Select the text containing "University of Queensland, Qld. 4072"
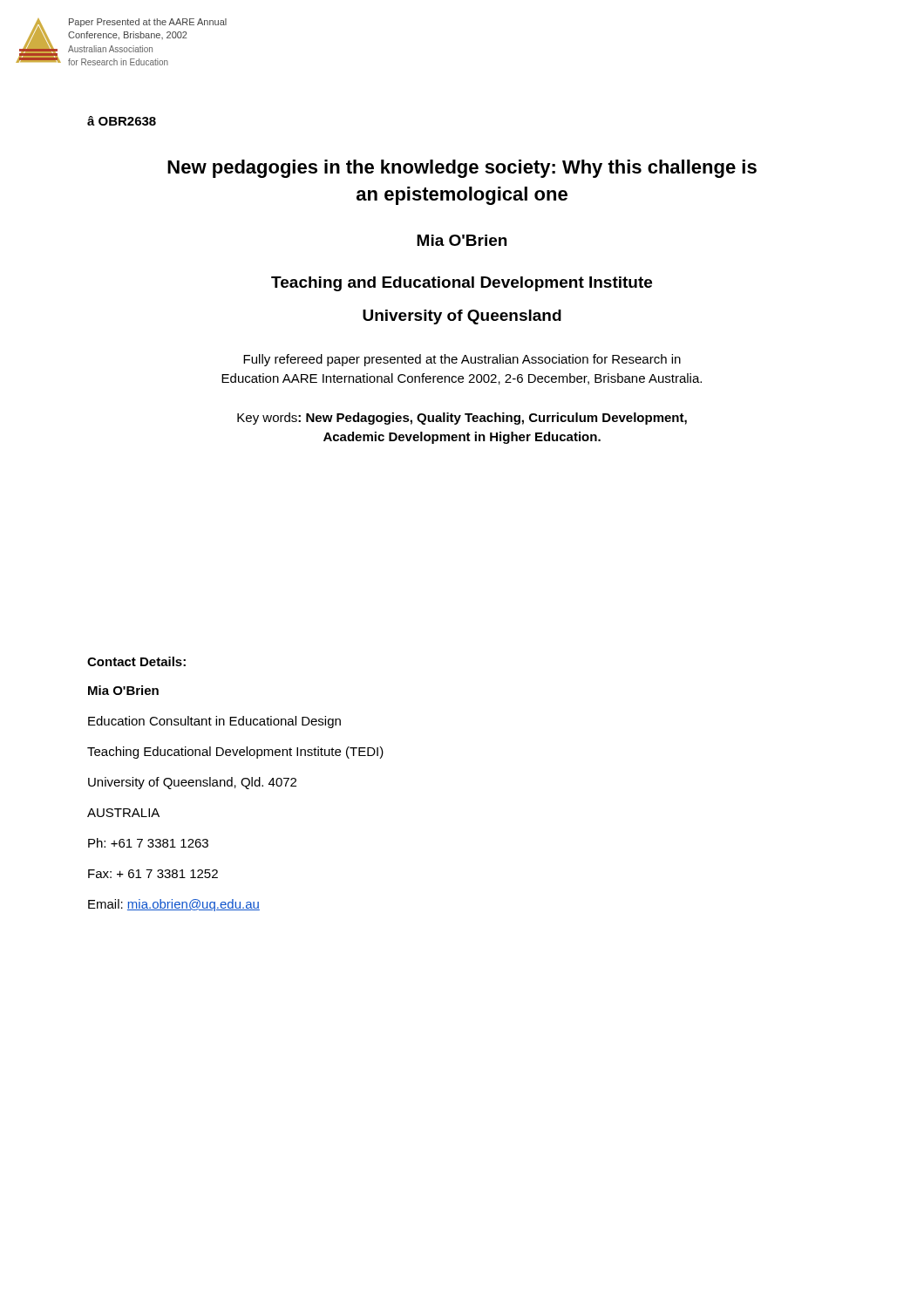The width and height of the screenshot is (924, 1308). (192, 782)
